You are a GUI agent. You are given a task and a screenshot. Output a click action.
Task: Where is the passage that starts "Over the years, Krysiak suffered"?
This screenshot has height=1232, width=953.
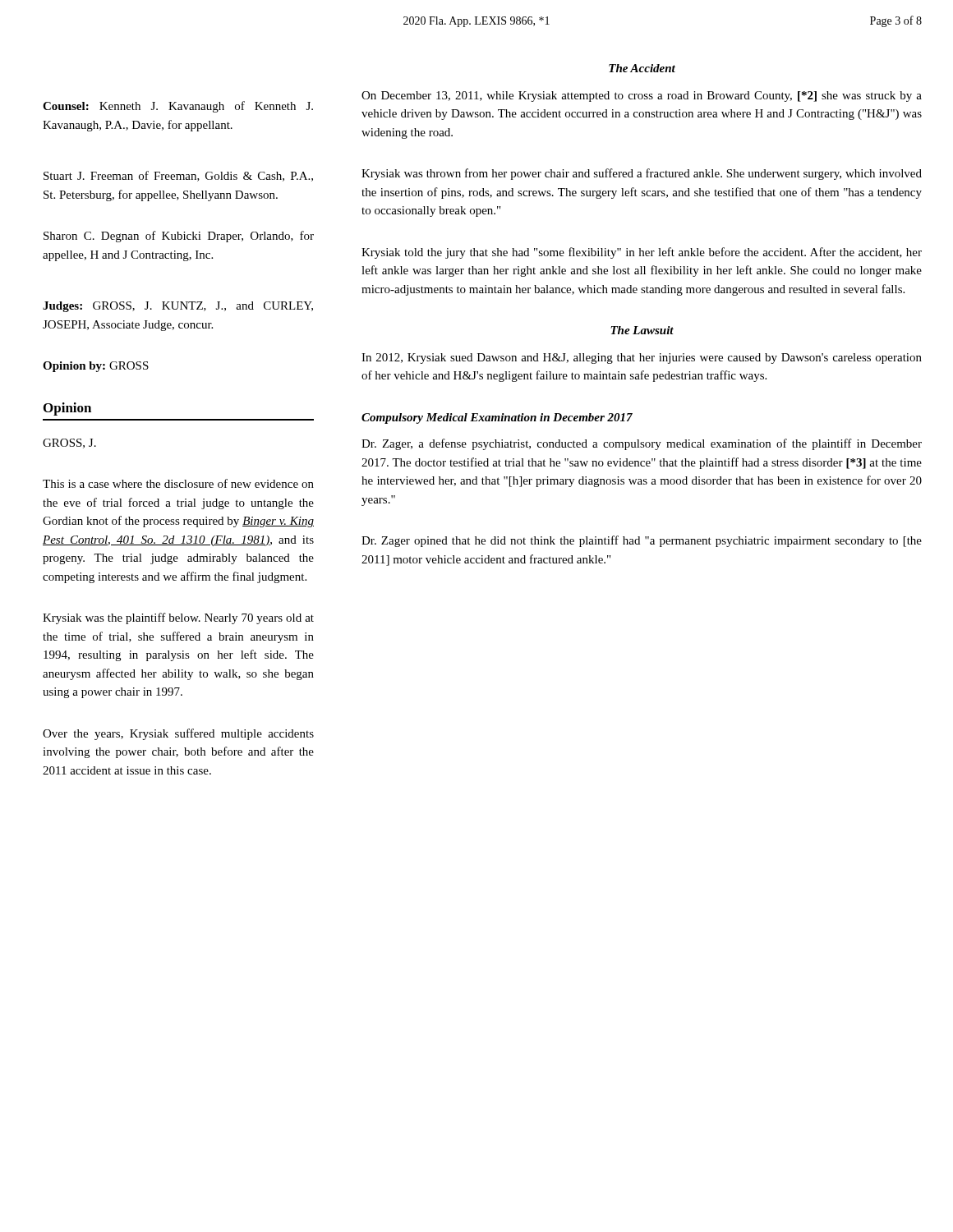point(178,752)
